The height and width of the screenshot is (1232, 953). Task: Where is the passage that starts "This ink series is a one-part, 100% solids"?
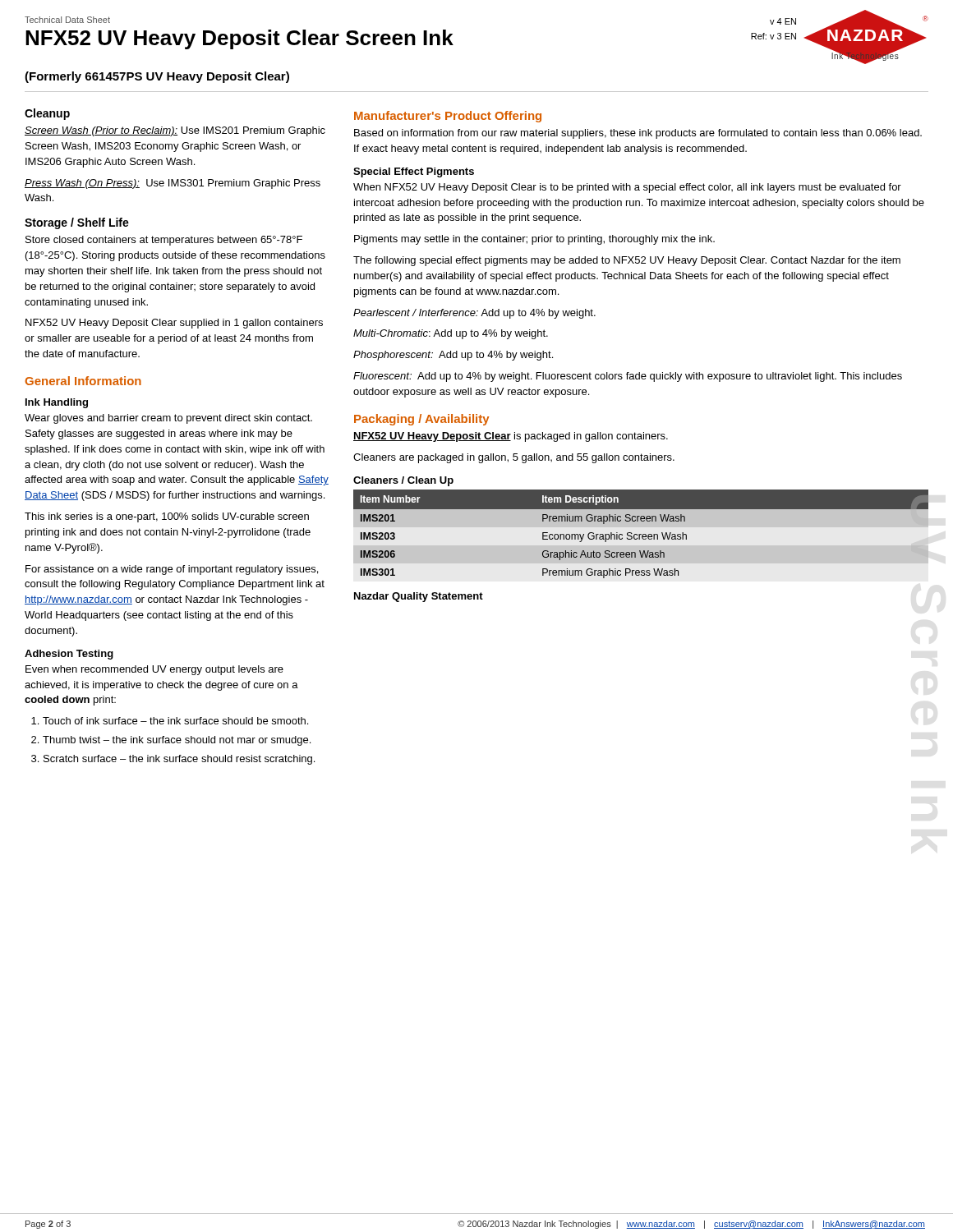click(168, 532)
